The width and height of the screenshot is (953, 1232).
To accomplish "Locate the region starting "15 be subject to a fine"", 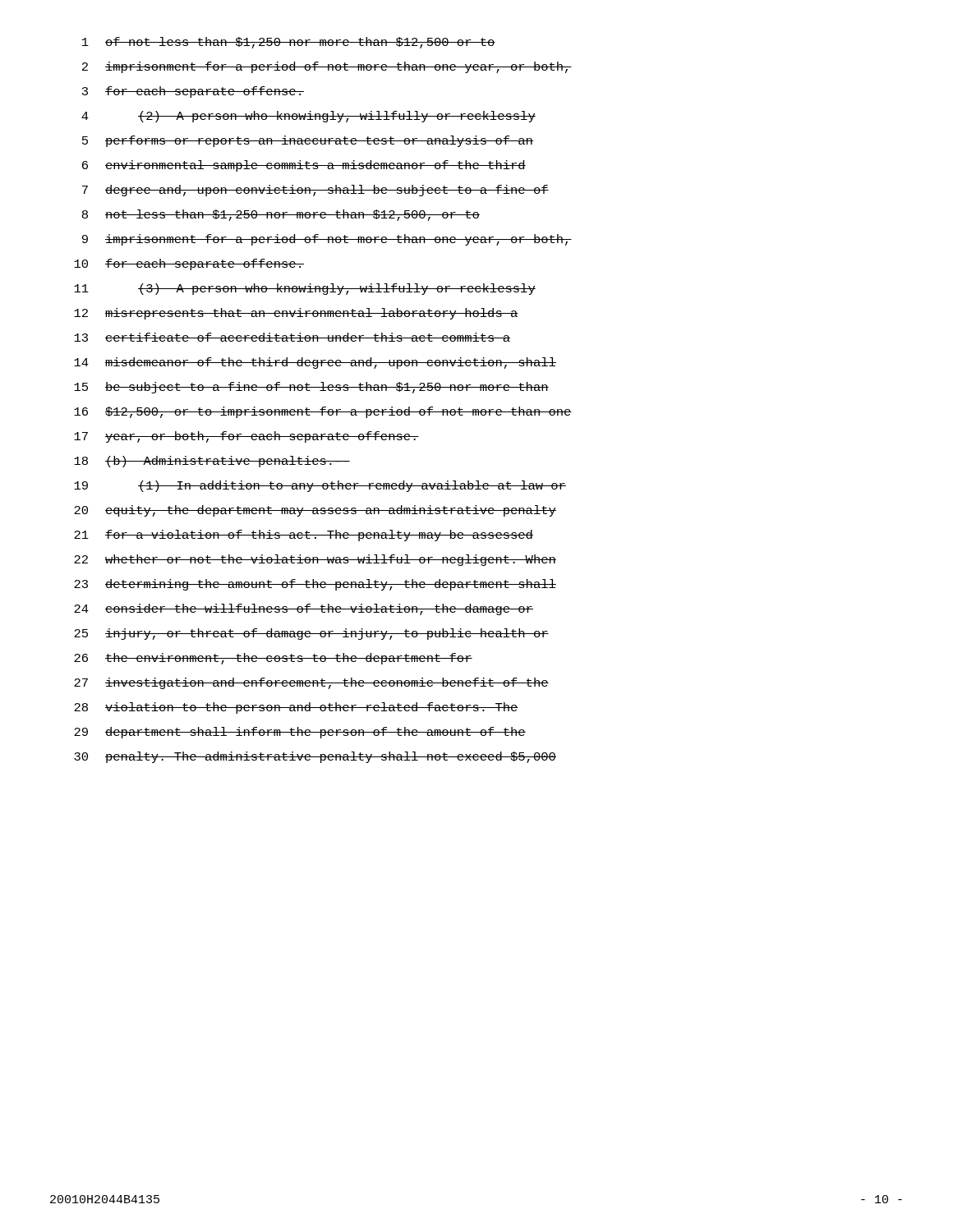I will (x=476, y=388).
